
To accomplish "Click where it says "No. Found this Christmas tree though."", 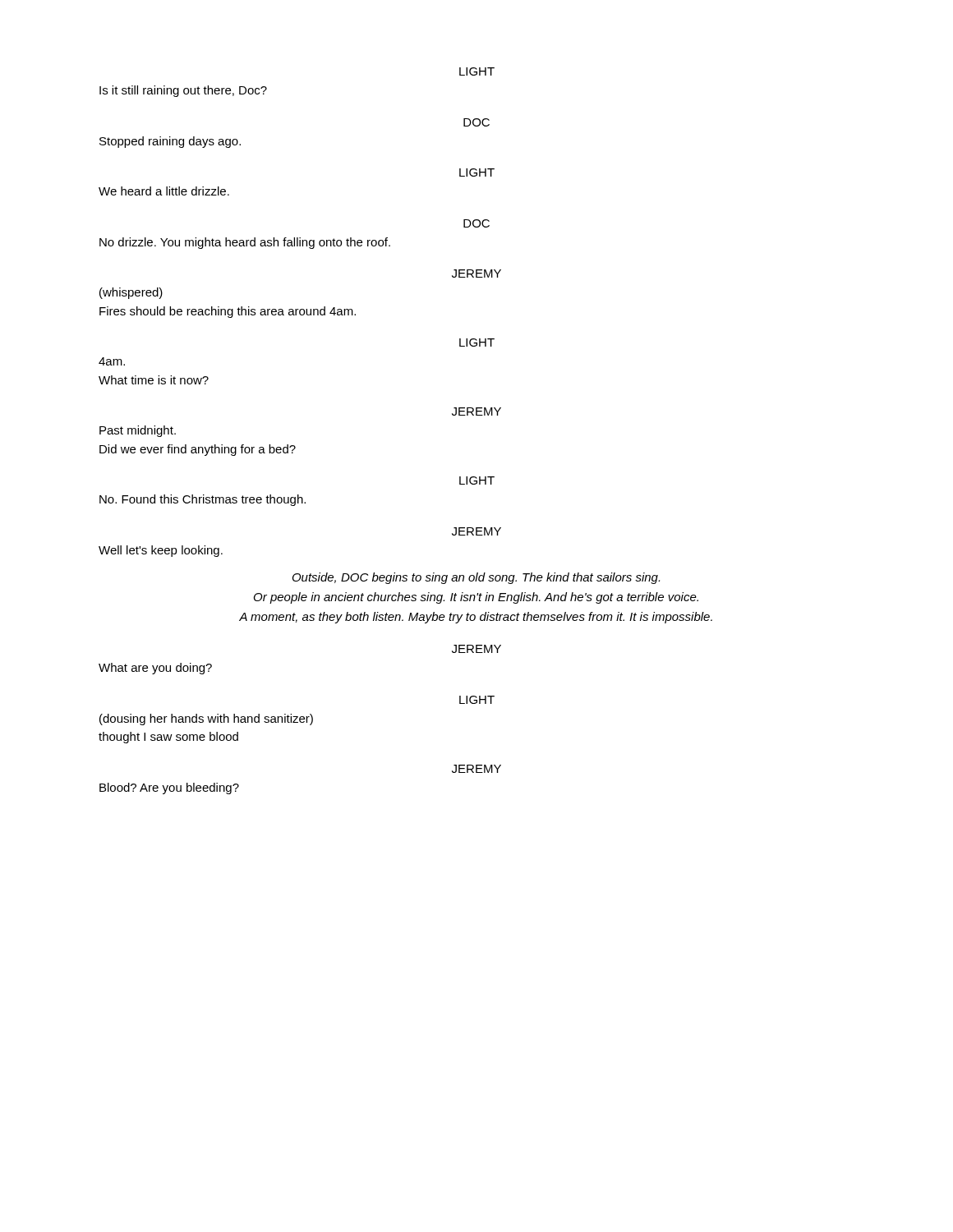I will pyautogui.click(x=203, y=499).
